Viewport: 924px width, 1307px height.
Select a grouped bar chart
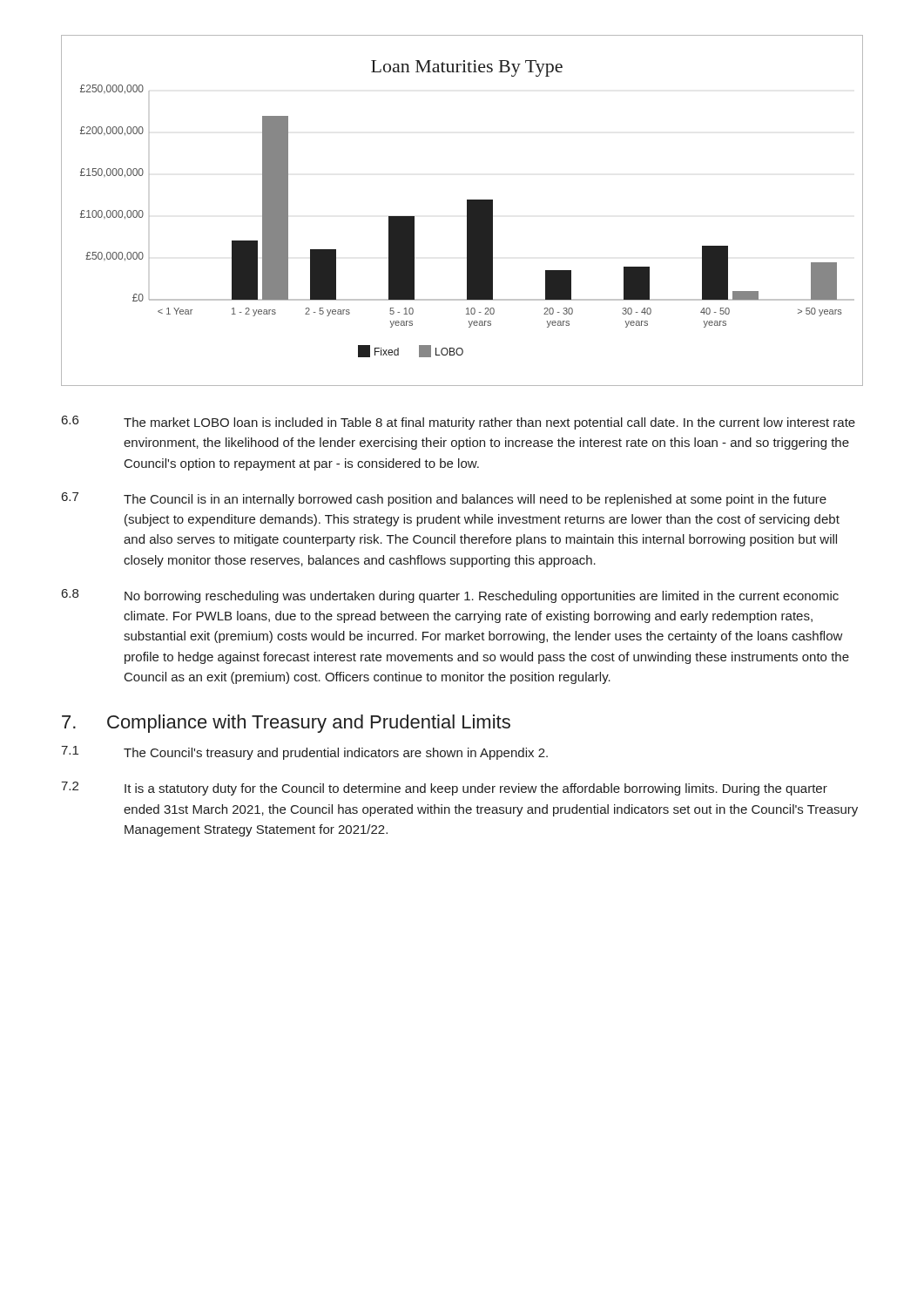click(462, 210)
